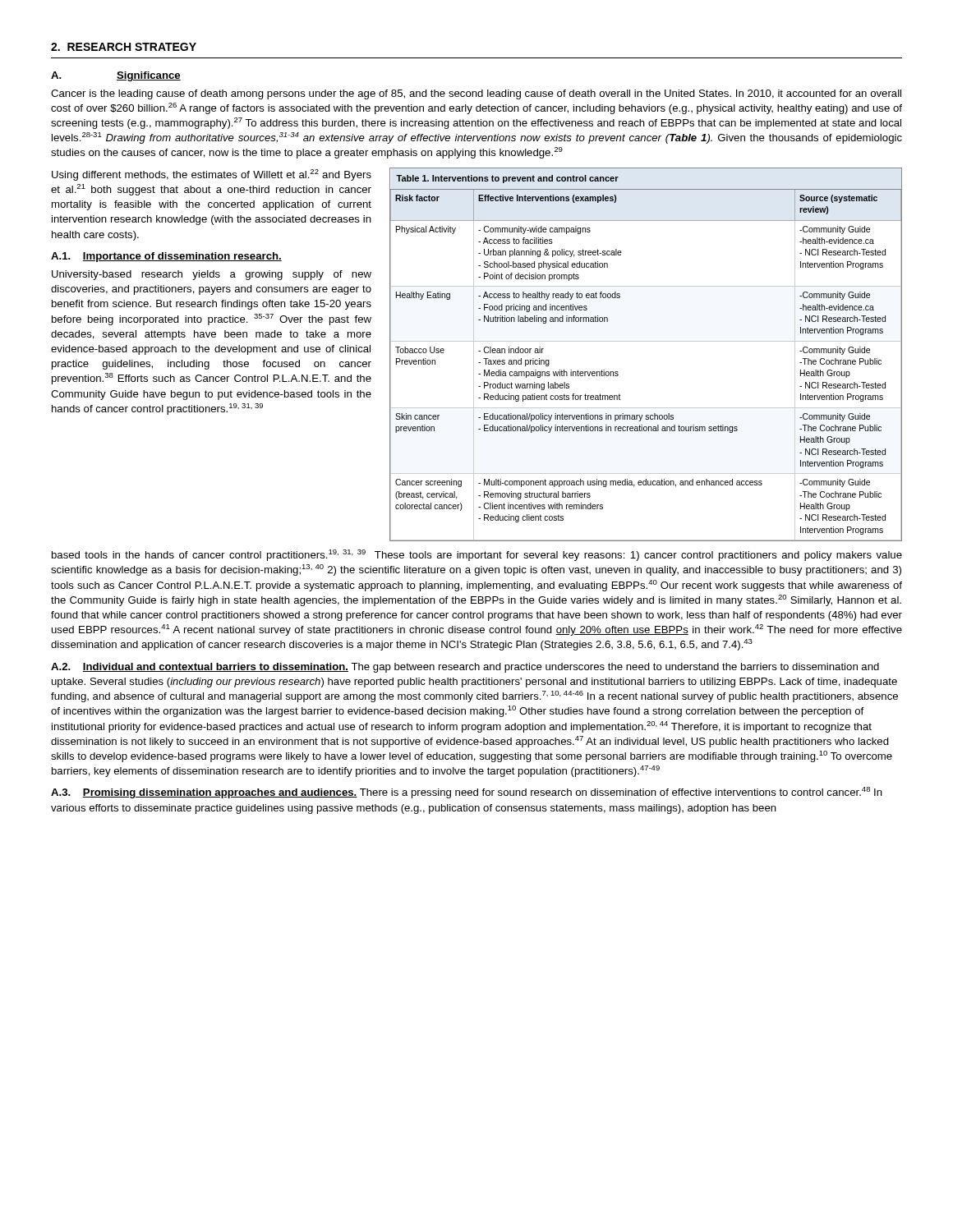The width and height of the screenshot is (953, 1232).
Task: Navigate to the text block starting "A.2. Individual and"
Action: [x=475, y=719]
